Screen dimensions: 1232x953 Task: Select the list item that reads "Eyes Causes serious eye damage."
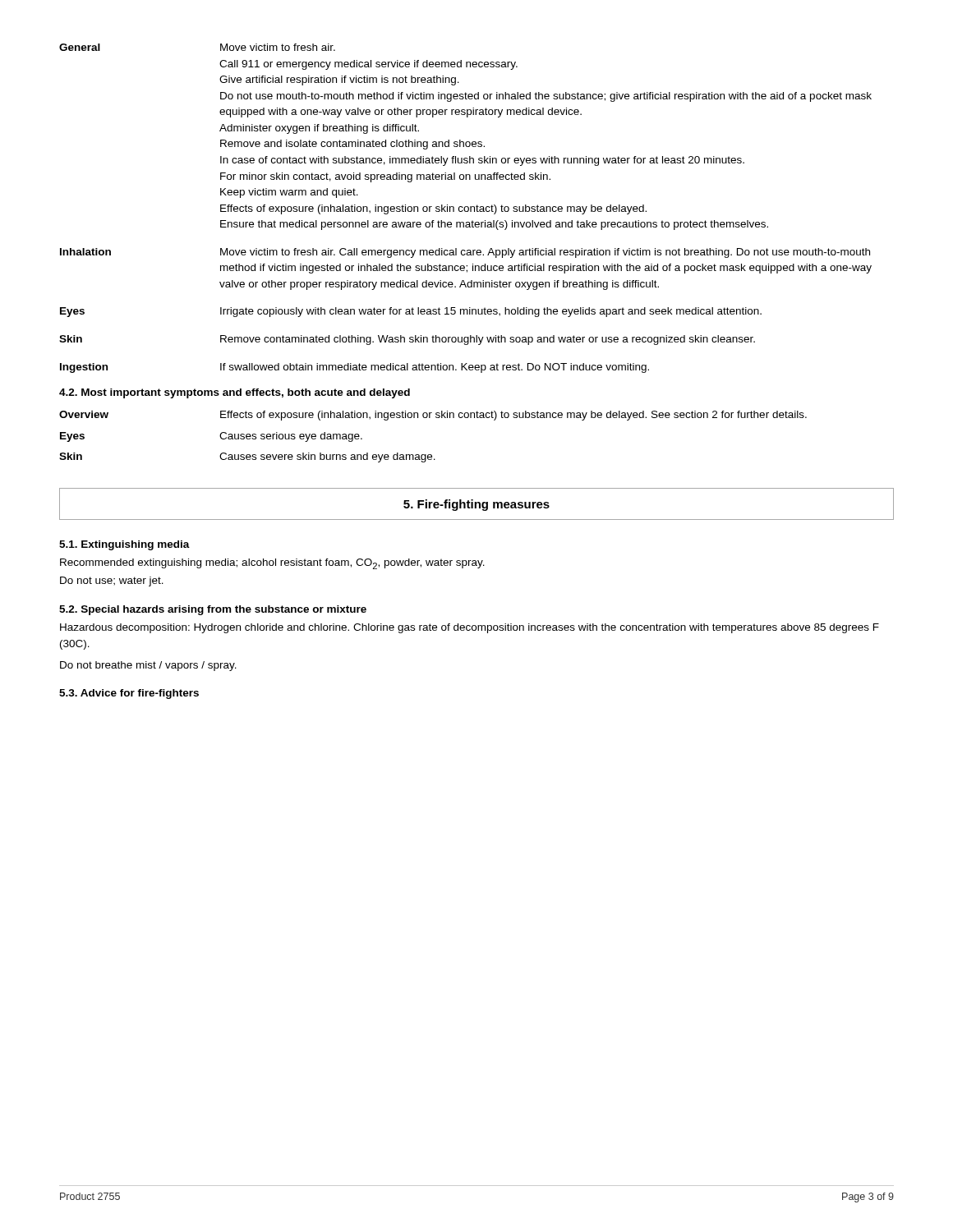[x=72, y=436]
